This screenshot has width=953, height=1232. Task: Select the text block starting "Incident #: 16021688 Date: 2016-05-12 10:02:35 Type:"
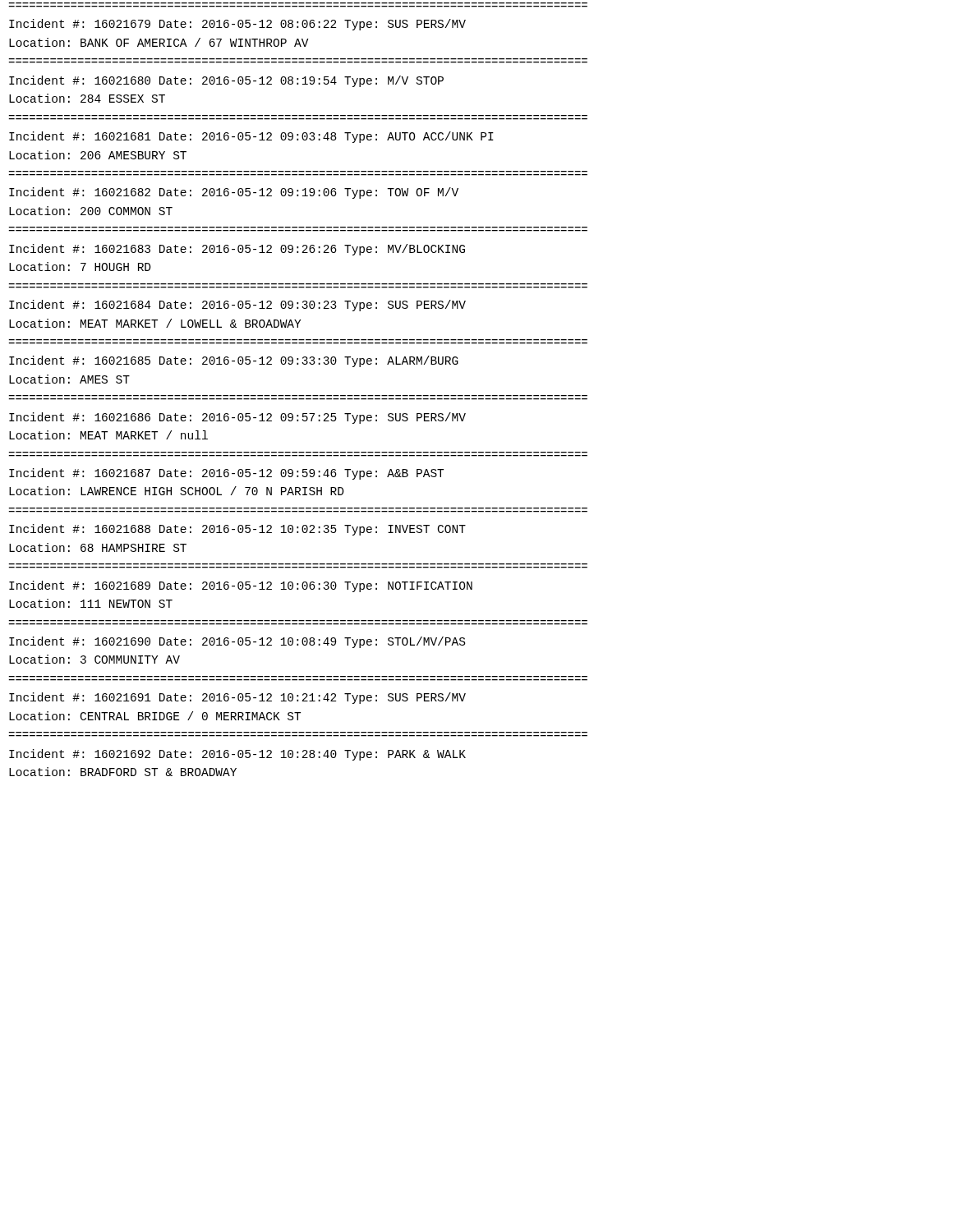pos(237,539)
